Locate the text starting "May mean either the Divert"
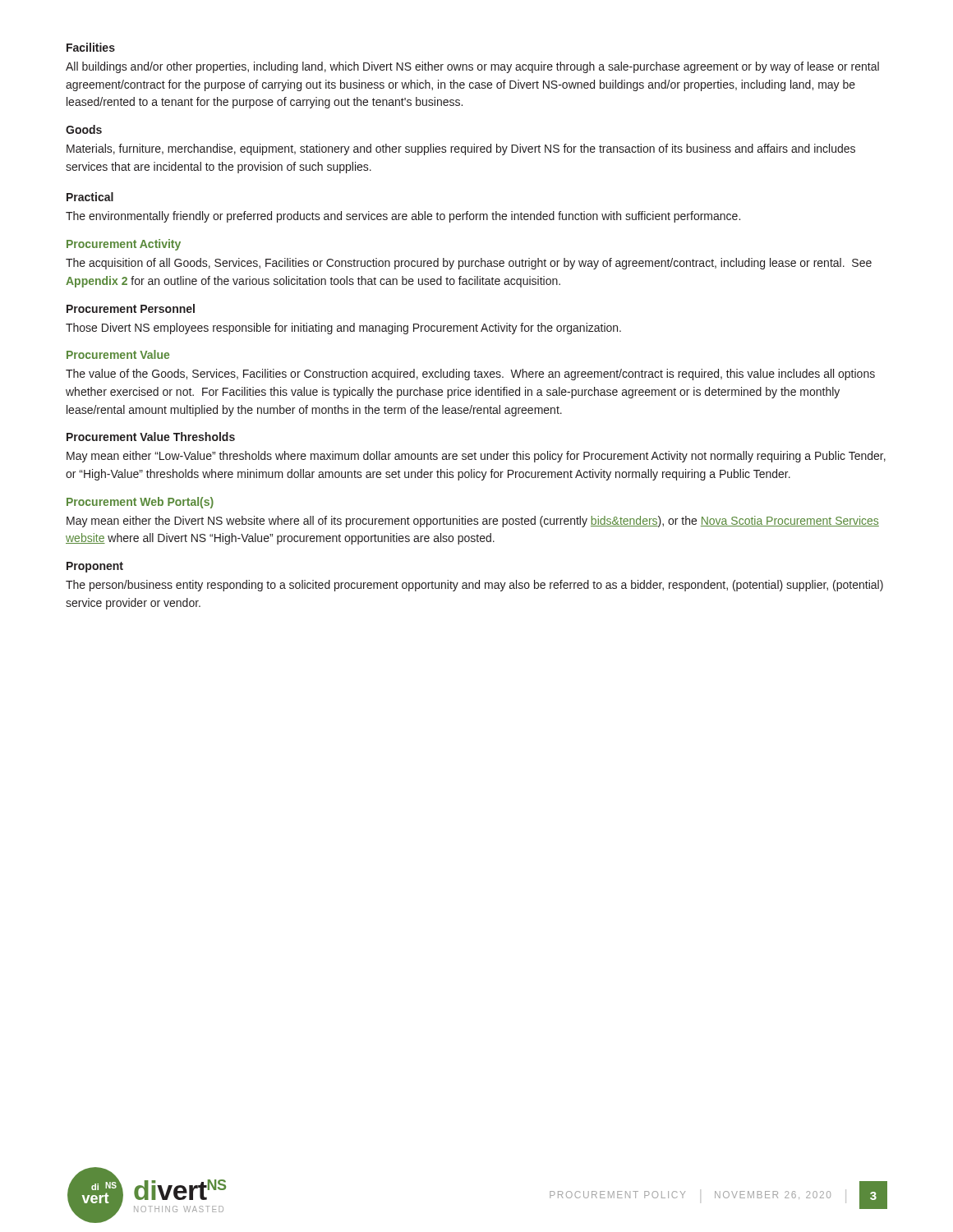 [472, 529]
